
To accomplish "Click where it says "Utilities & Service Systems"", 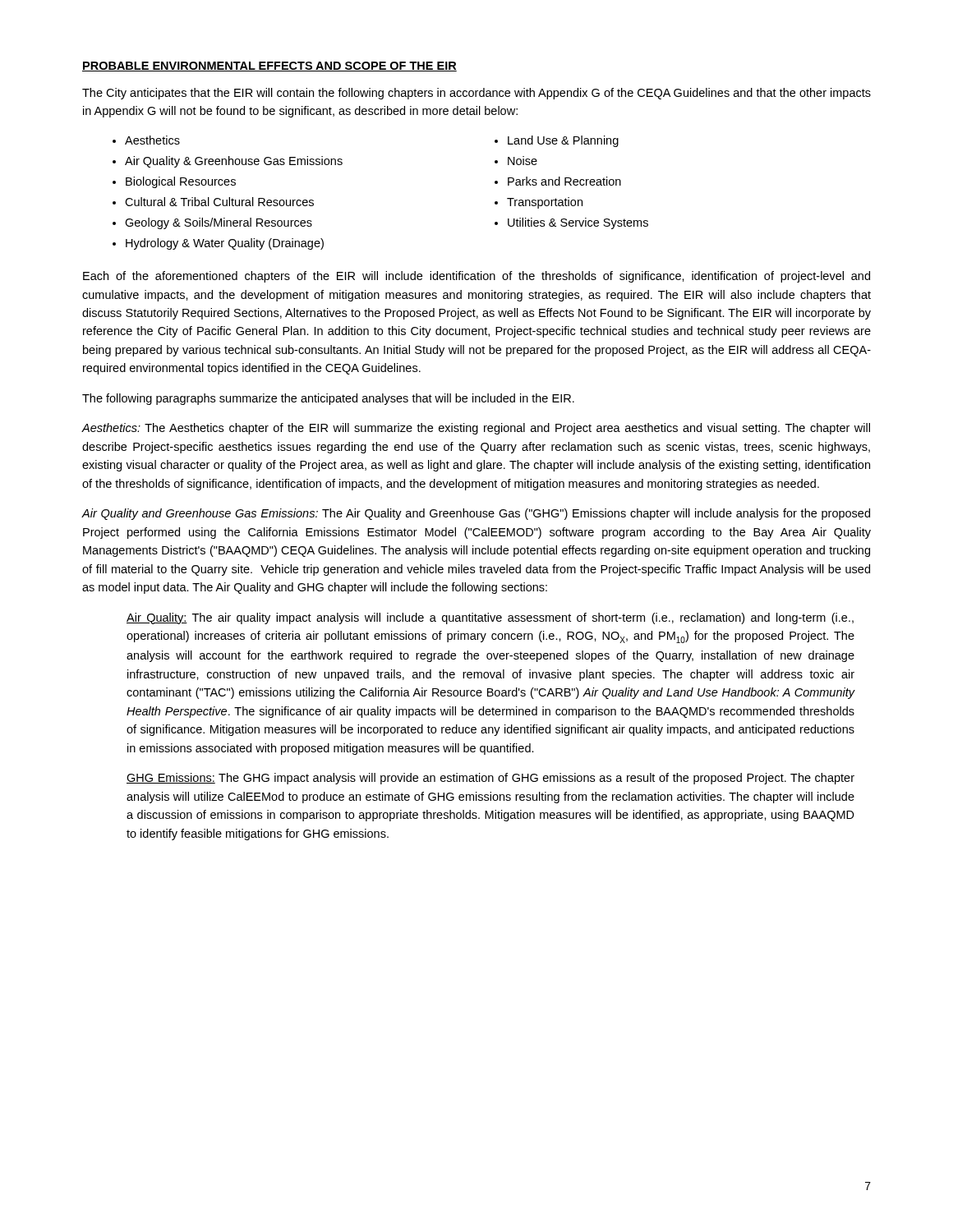I will (x=578, y=223).
